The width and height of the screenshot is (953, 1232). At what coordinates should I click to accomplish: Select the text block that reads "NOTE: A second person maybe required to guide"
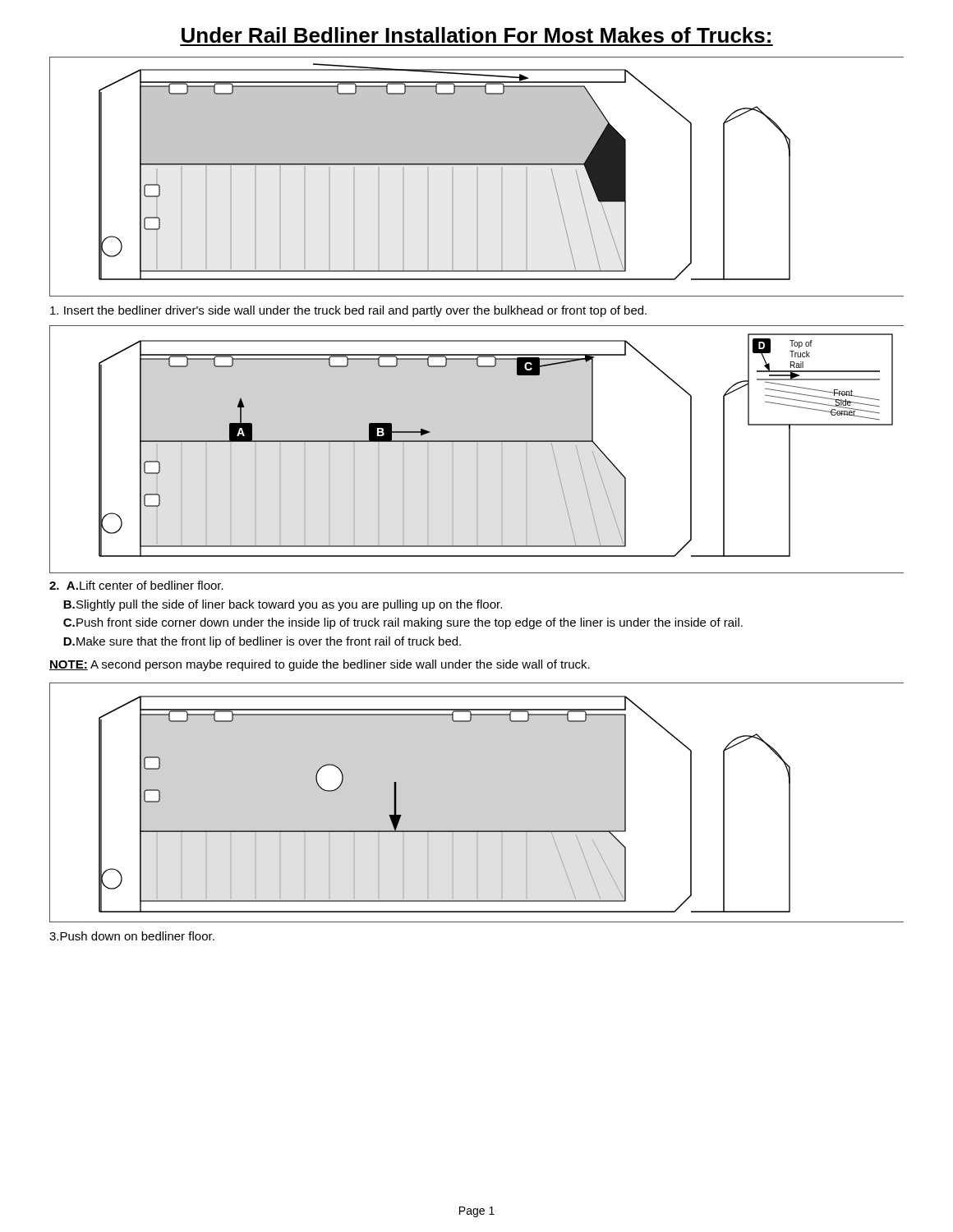tap(320, 664)
